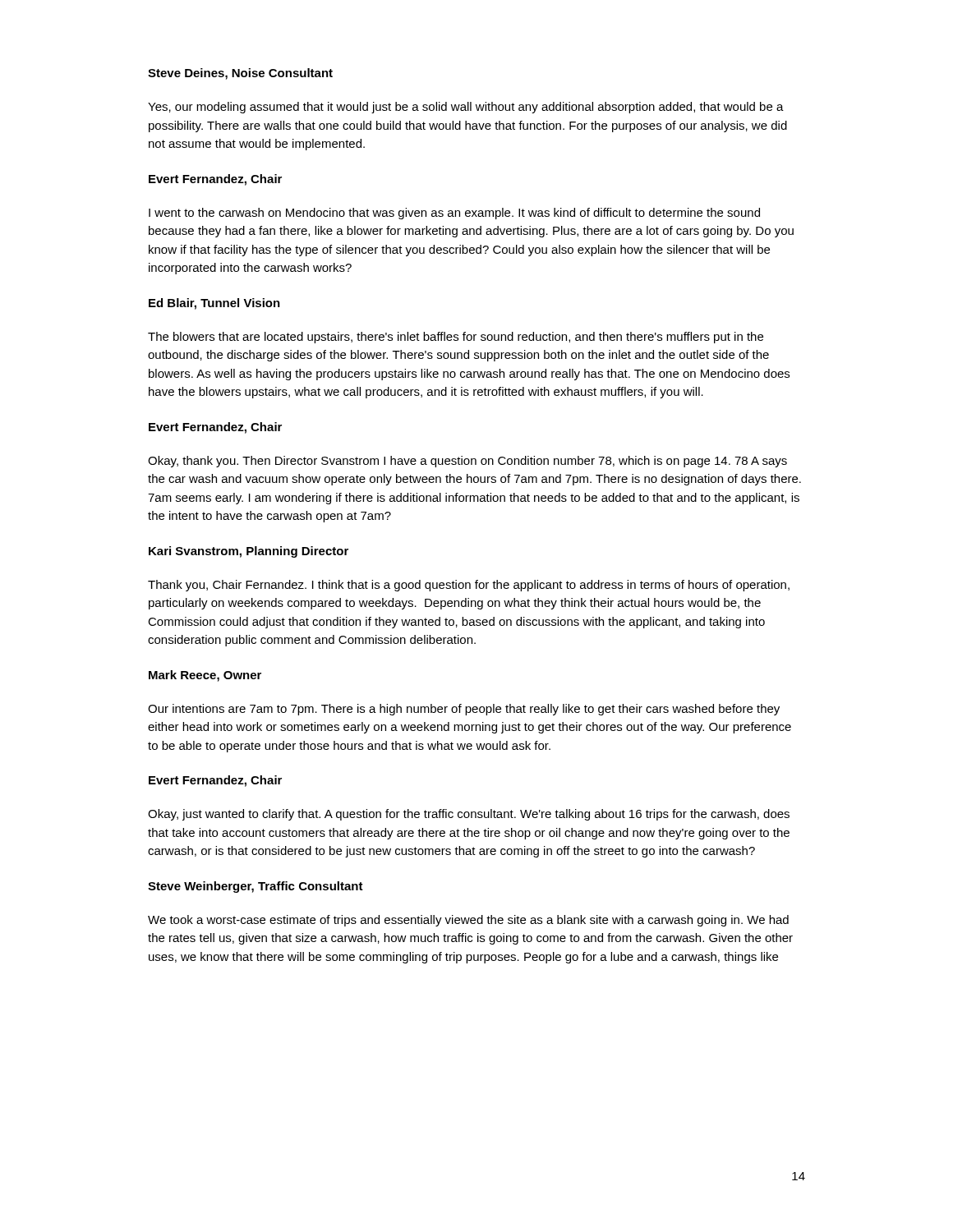
Task: Select the section header that reads "Mark Reece, Owner"
Action: tap(205, 676)
